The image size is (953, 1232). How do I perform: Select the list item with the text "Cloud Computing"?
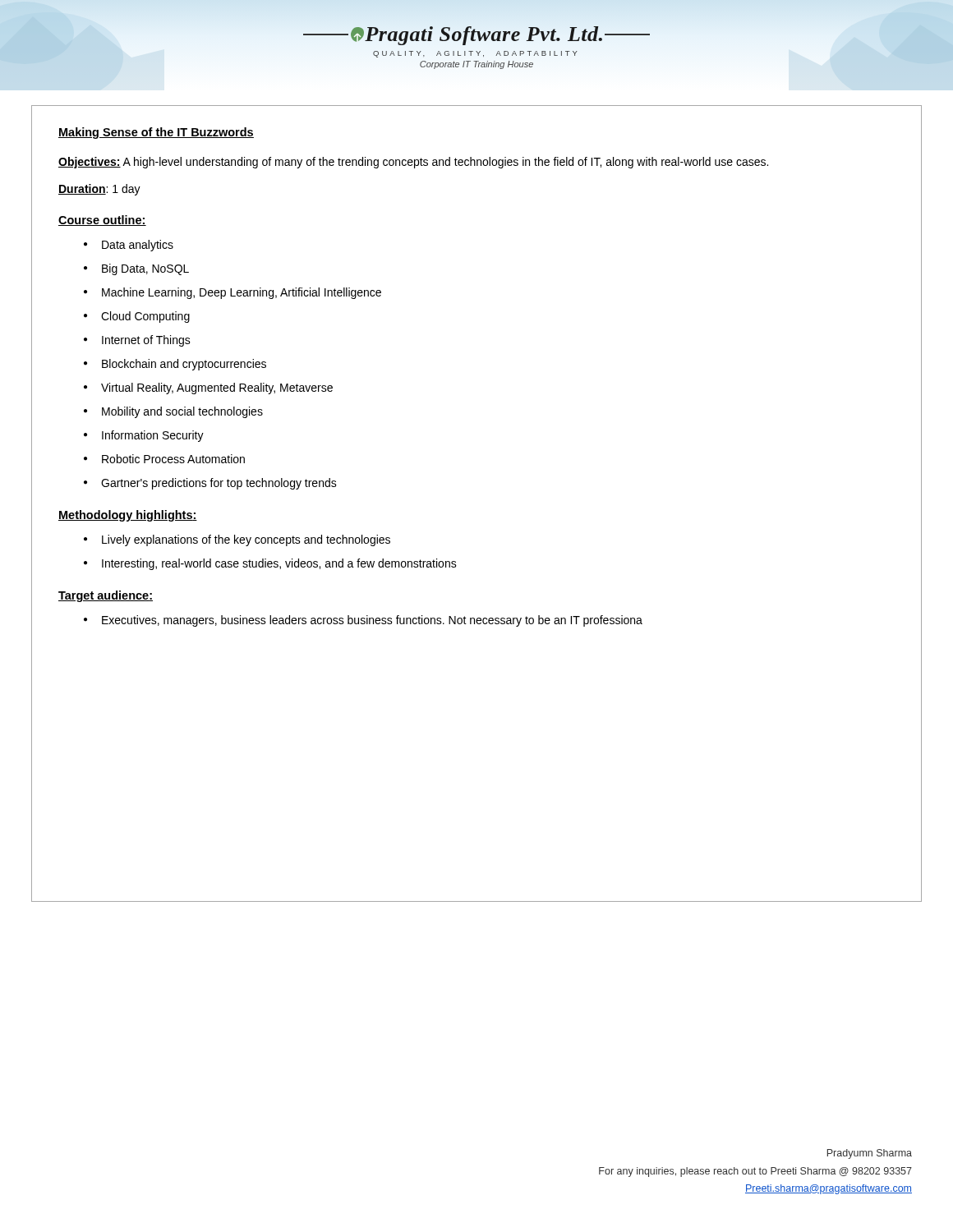(145, 316)
